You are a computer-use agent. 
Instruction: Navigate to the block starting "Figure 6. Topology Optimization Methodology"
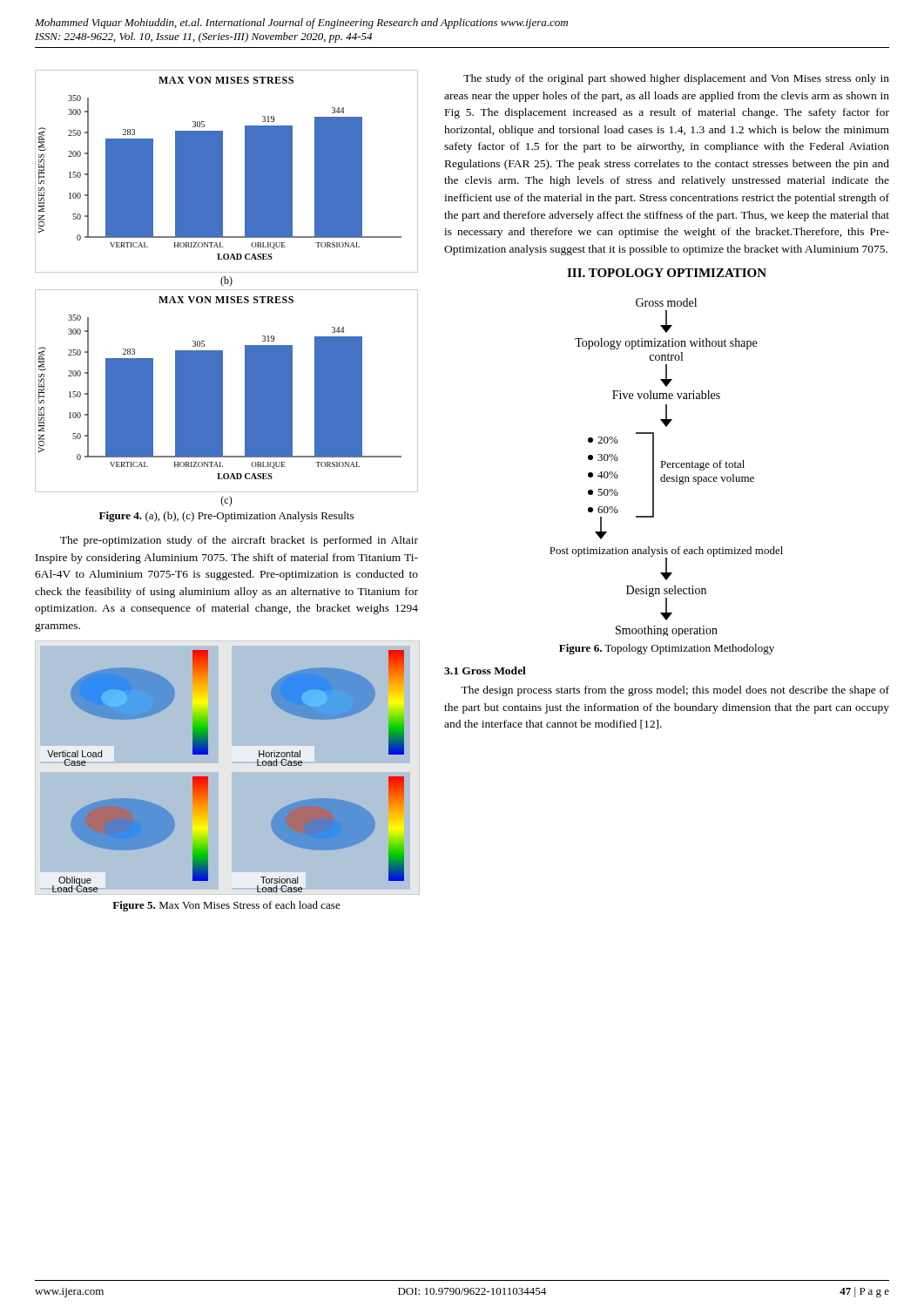point(667,648)
